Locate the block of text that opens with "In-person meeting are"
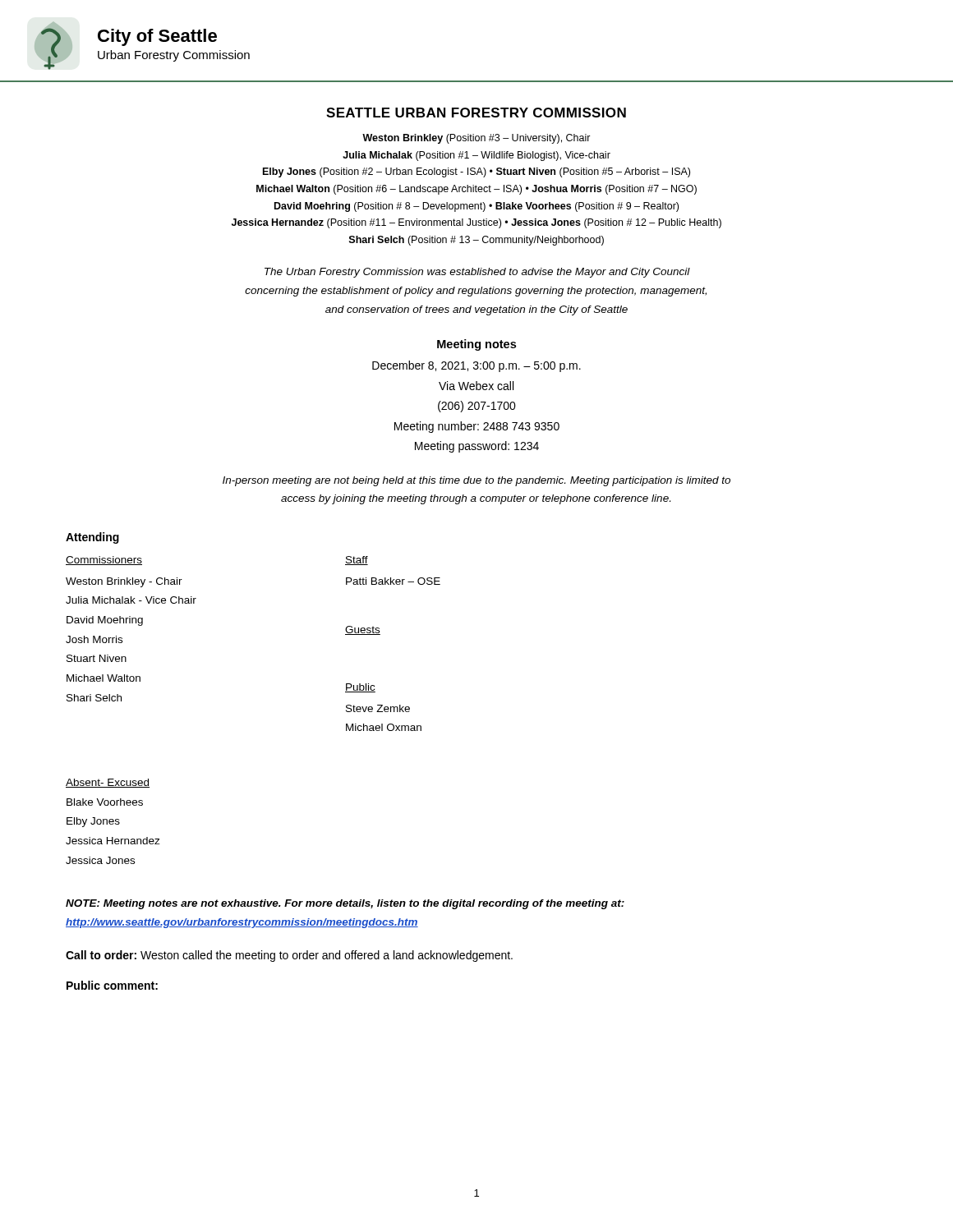 tap(476, 489)
